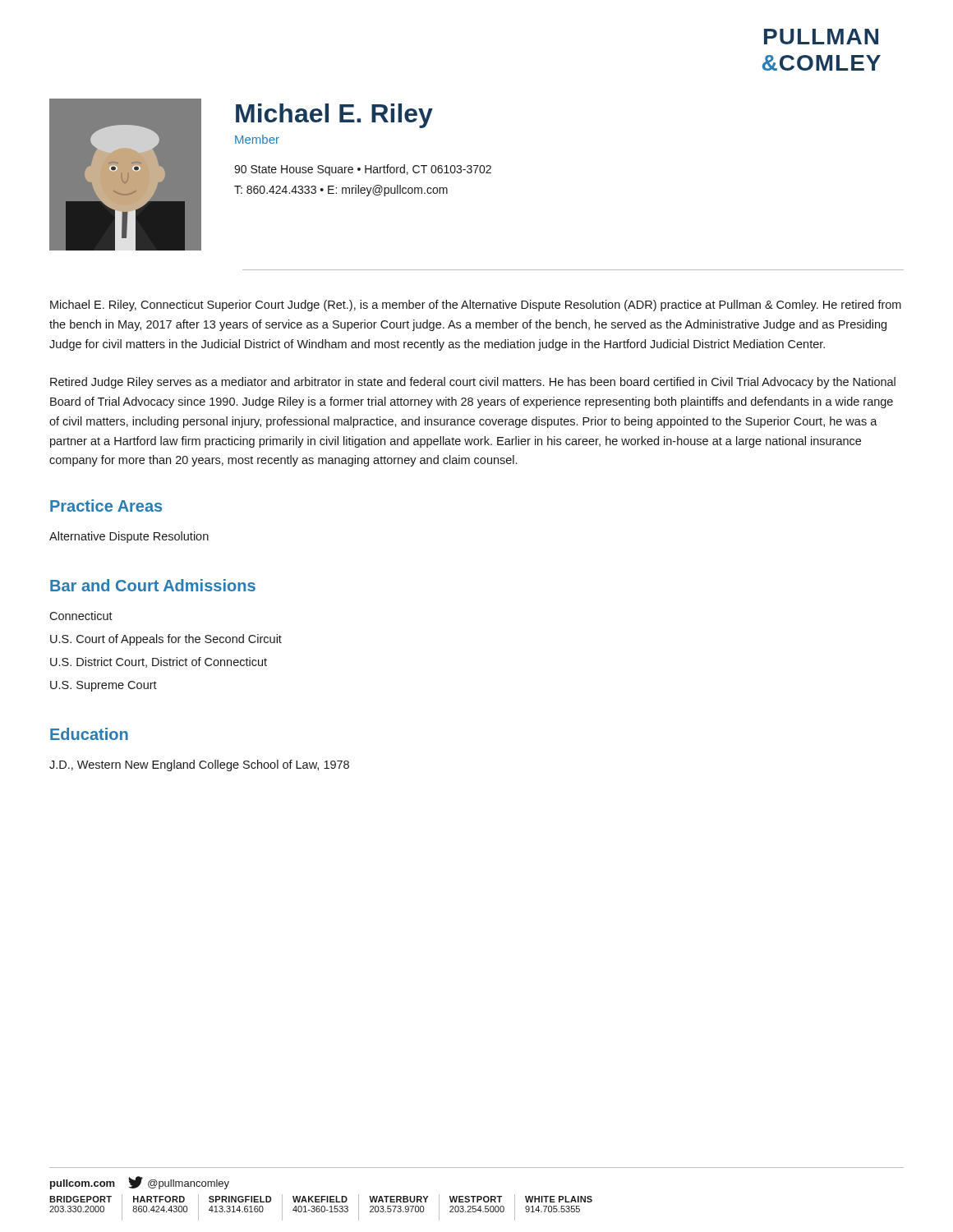Locate the section header that reads "Practice Areas"

106,506
